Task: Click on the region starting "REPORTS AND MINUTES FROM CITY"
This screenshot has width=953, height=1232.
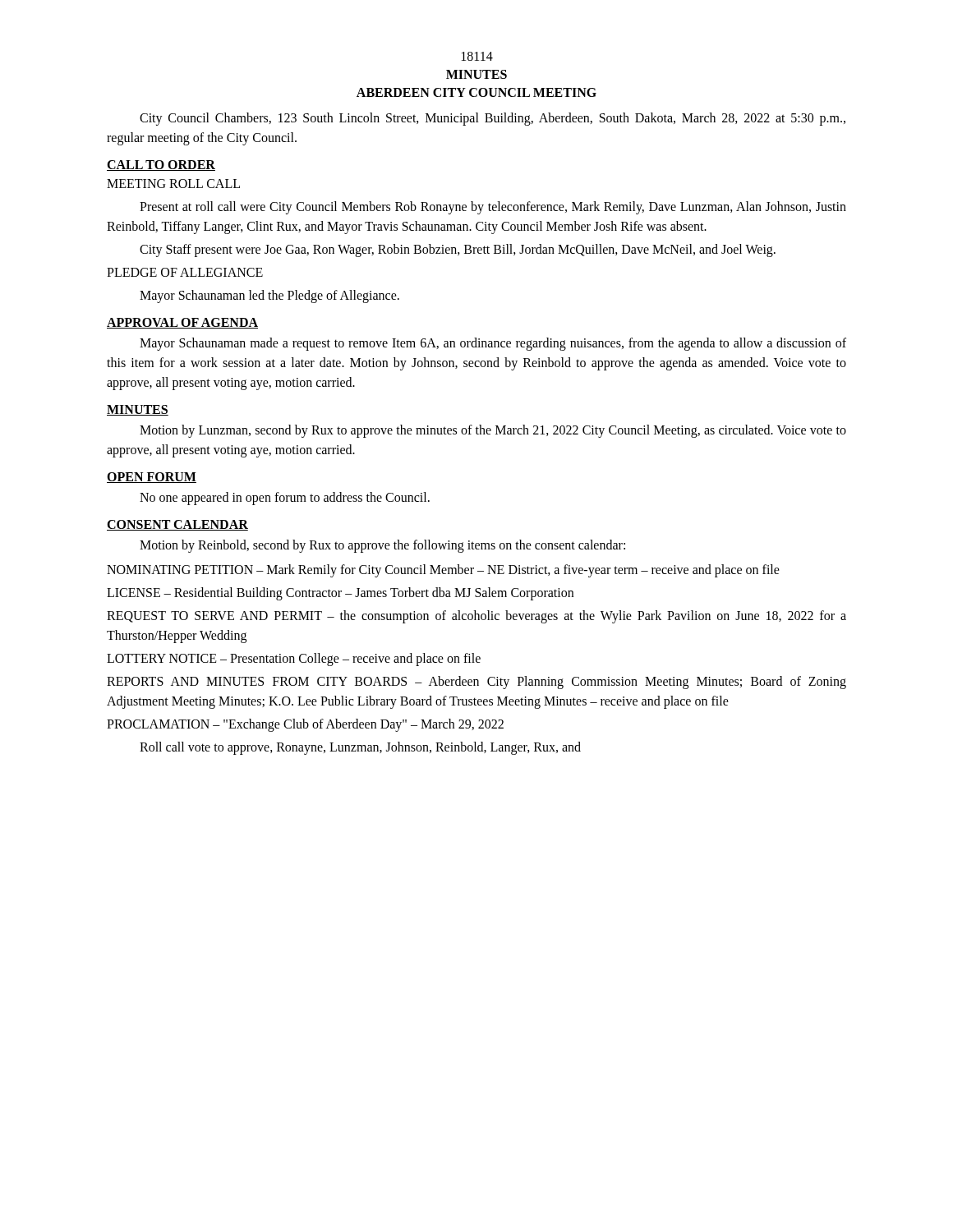Action: coord(476,692)
